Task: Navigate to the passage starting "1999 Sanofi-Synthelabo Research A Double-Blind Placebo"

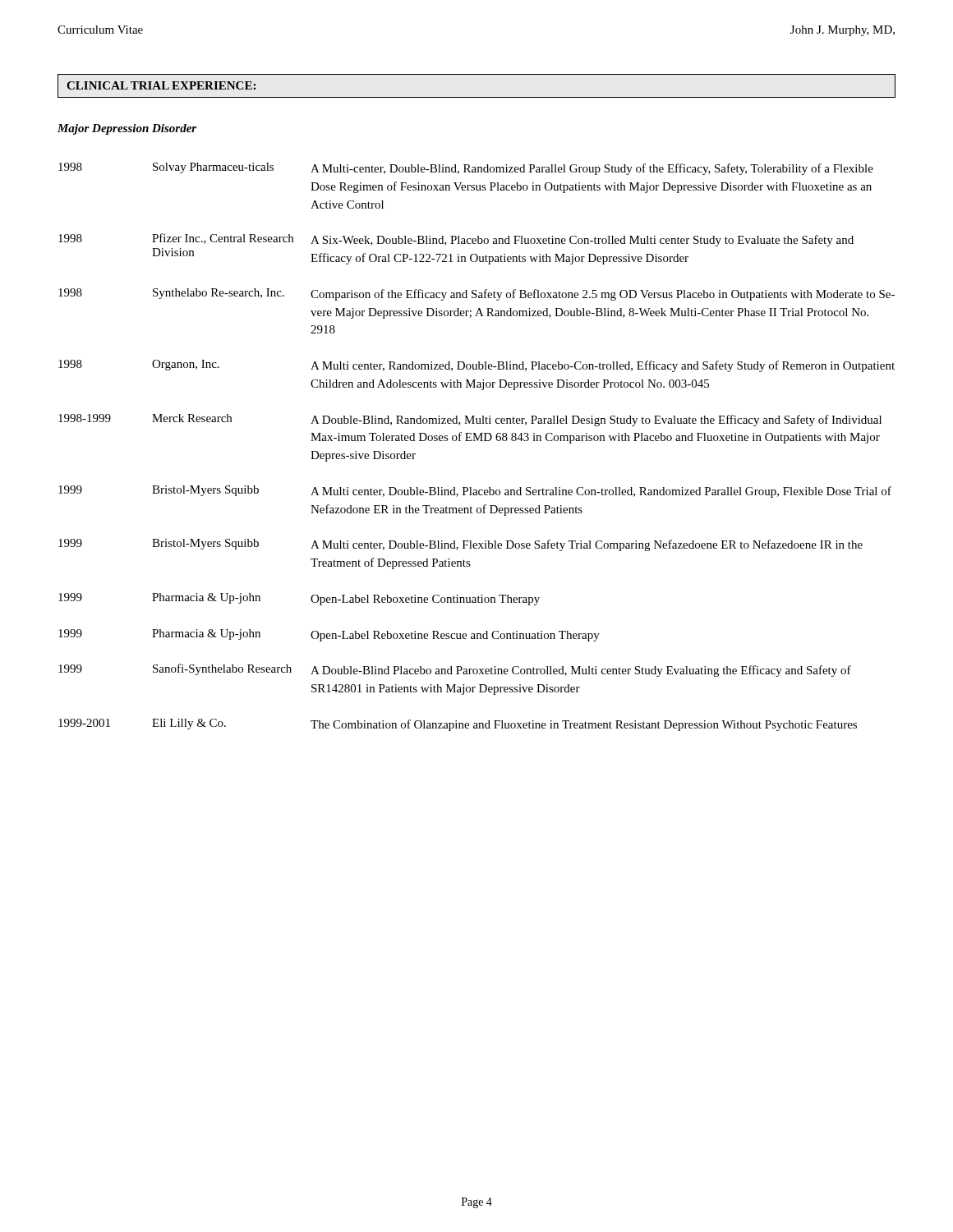Action: tap(476, 680)
